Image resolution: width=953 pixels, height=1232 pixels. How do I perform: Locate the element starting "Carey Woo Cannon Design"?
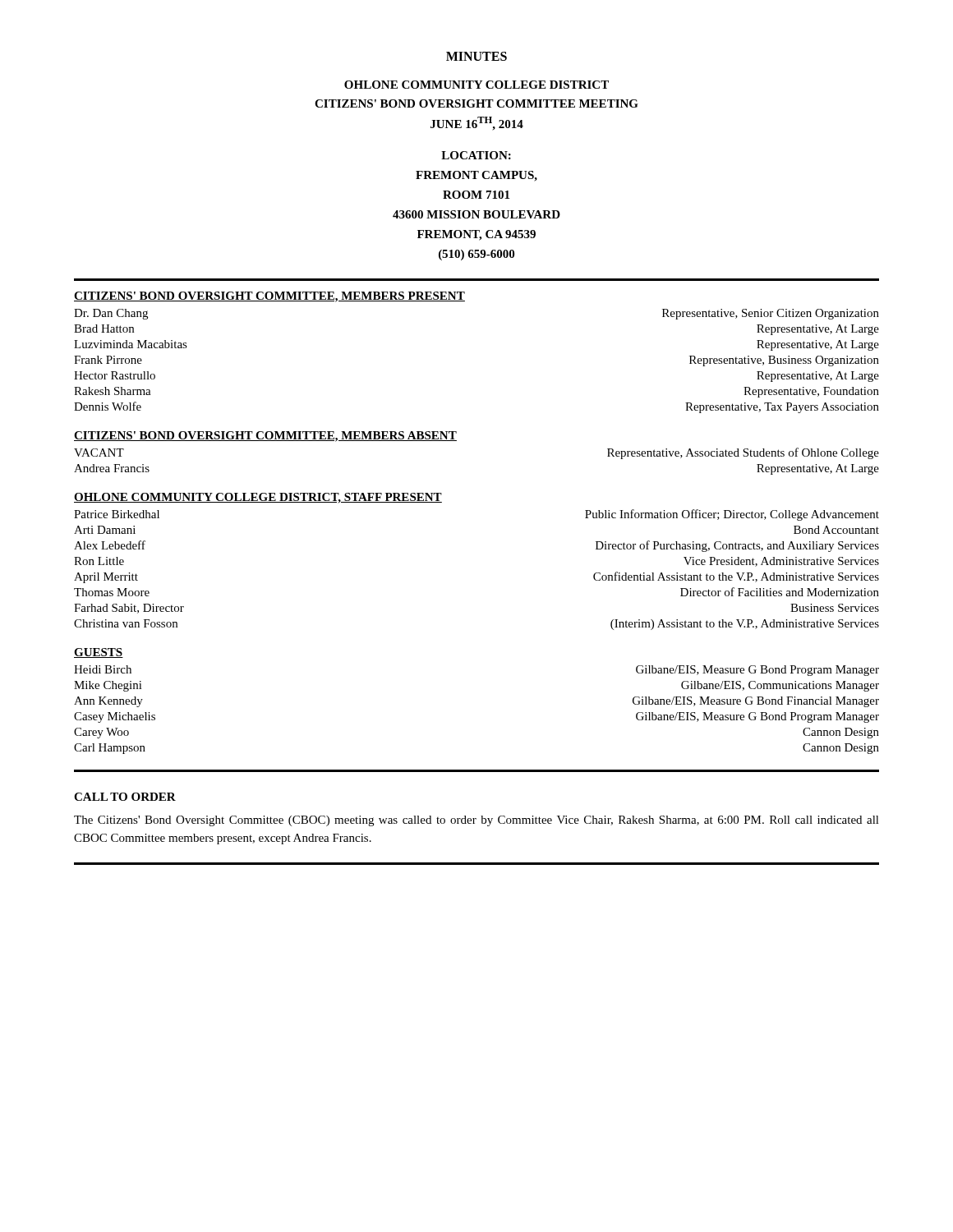[92, 733]
